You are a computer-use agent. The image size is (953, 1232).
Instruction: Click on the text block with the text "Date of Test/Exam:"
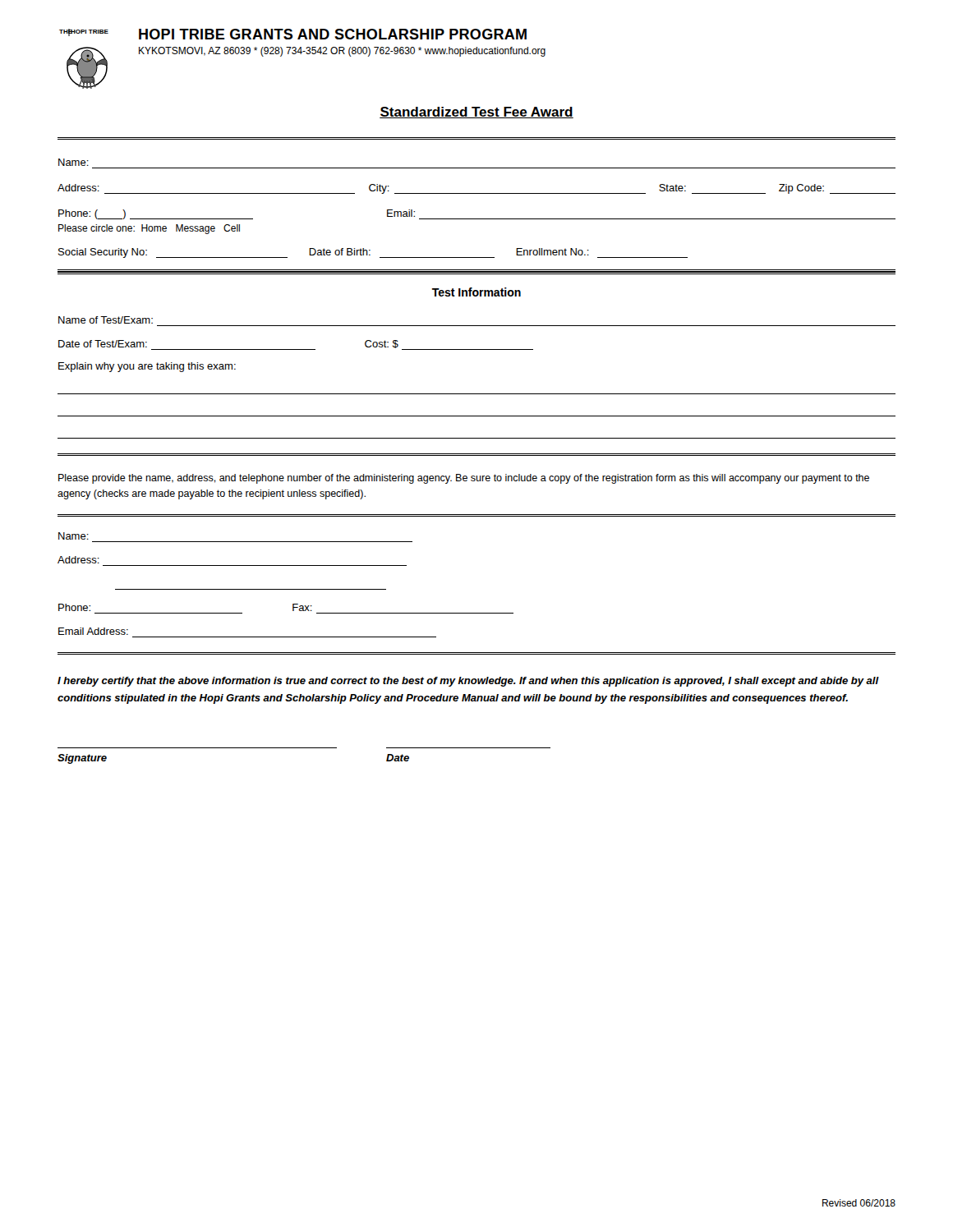pyautogui.click(x=295, y=343)
